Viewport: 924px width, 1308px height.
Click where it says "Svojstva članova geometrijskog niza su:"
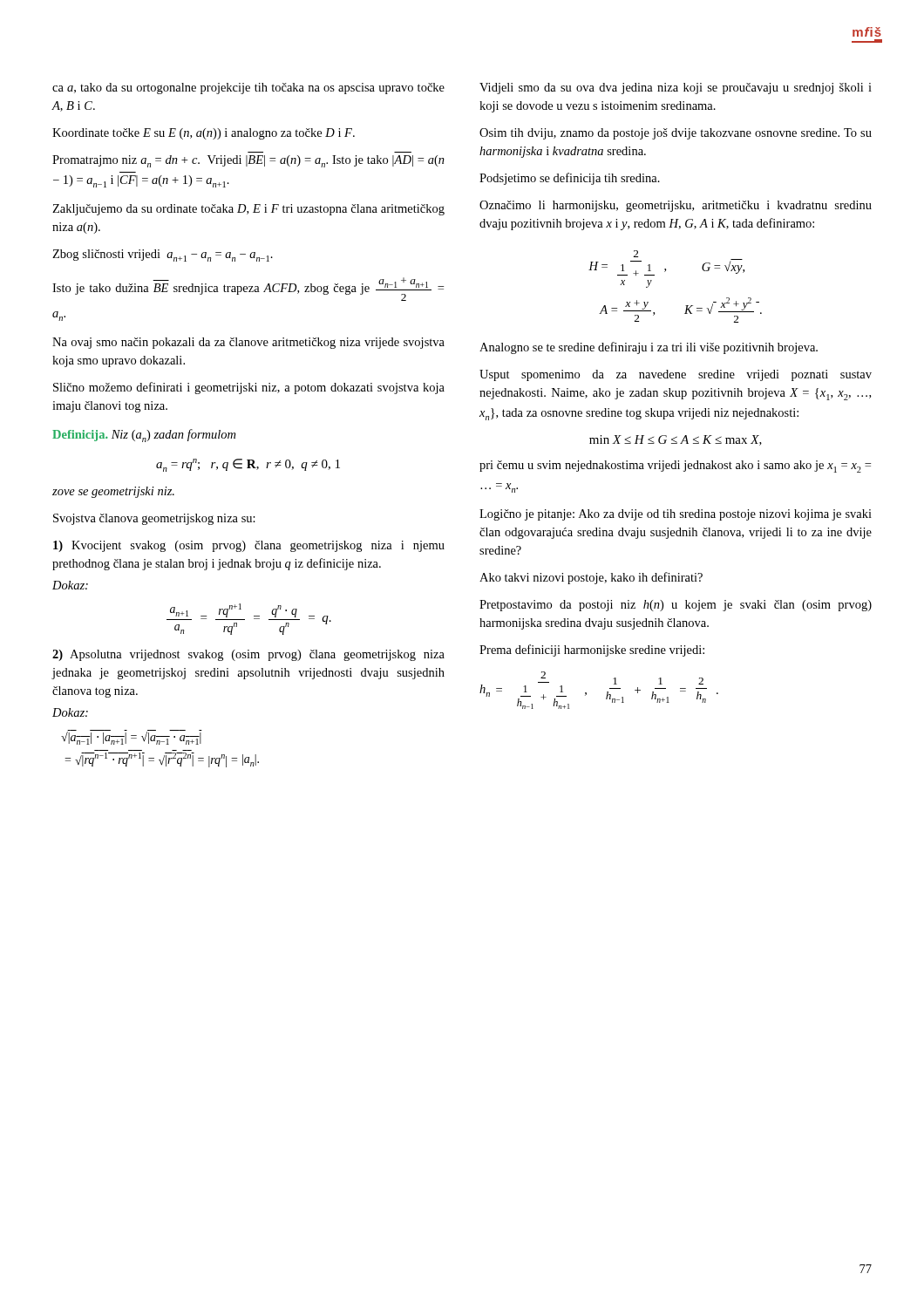(154, 518)
